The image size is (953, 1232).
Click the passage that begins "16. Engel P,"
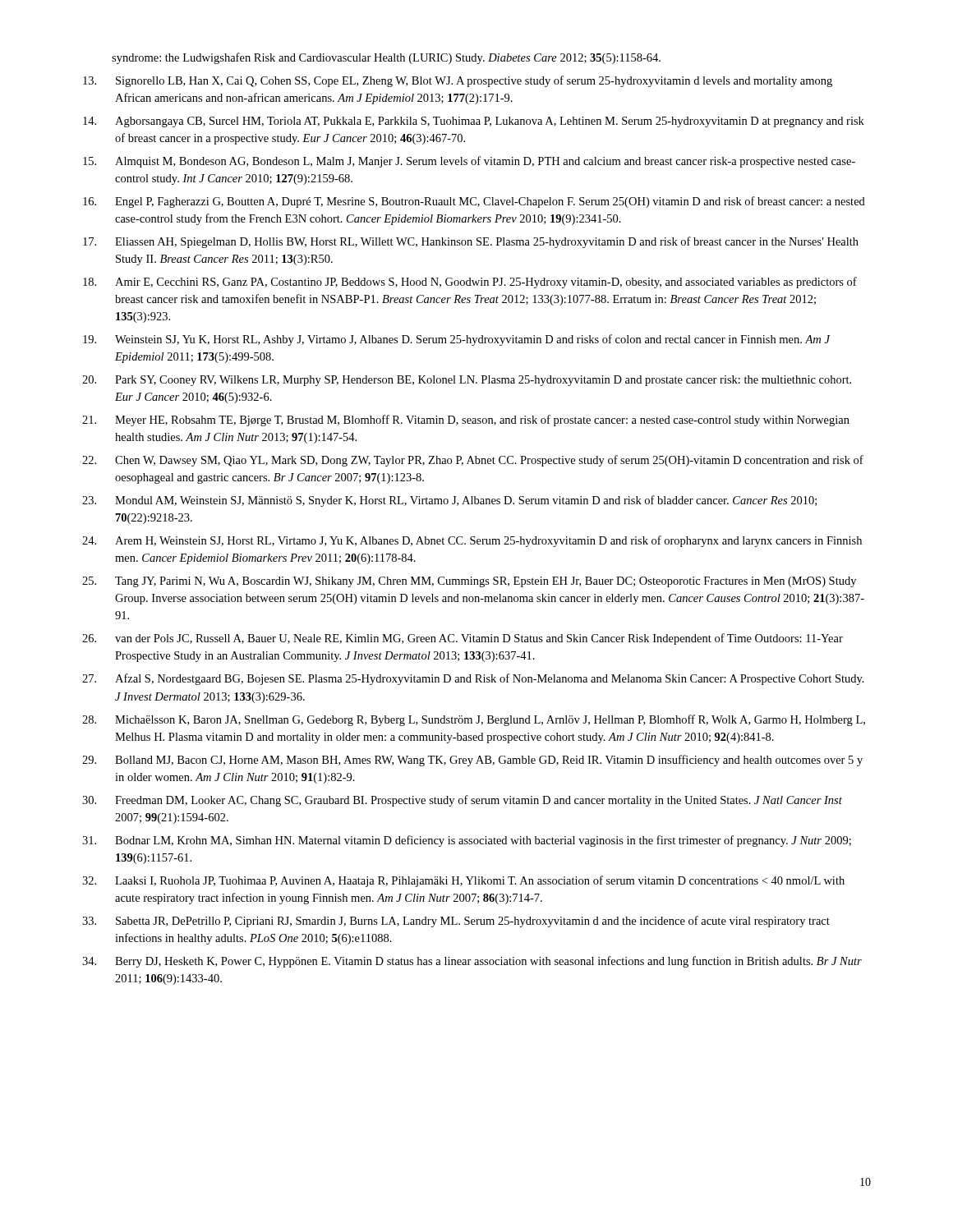coord(476,210)
